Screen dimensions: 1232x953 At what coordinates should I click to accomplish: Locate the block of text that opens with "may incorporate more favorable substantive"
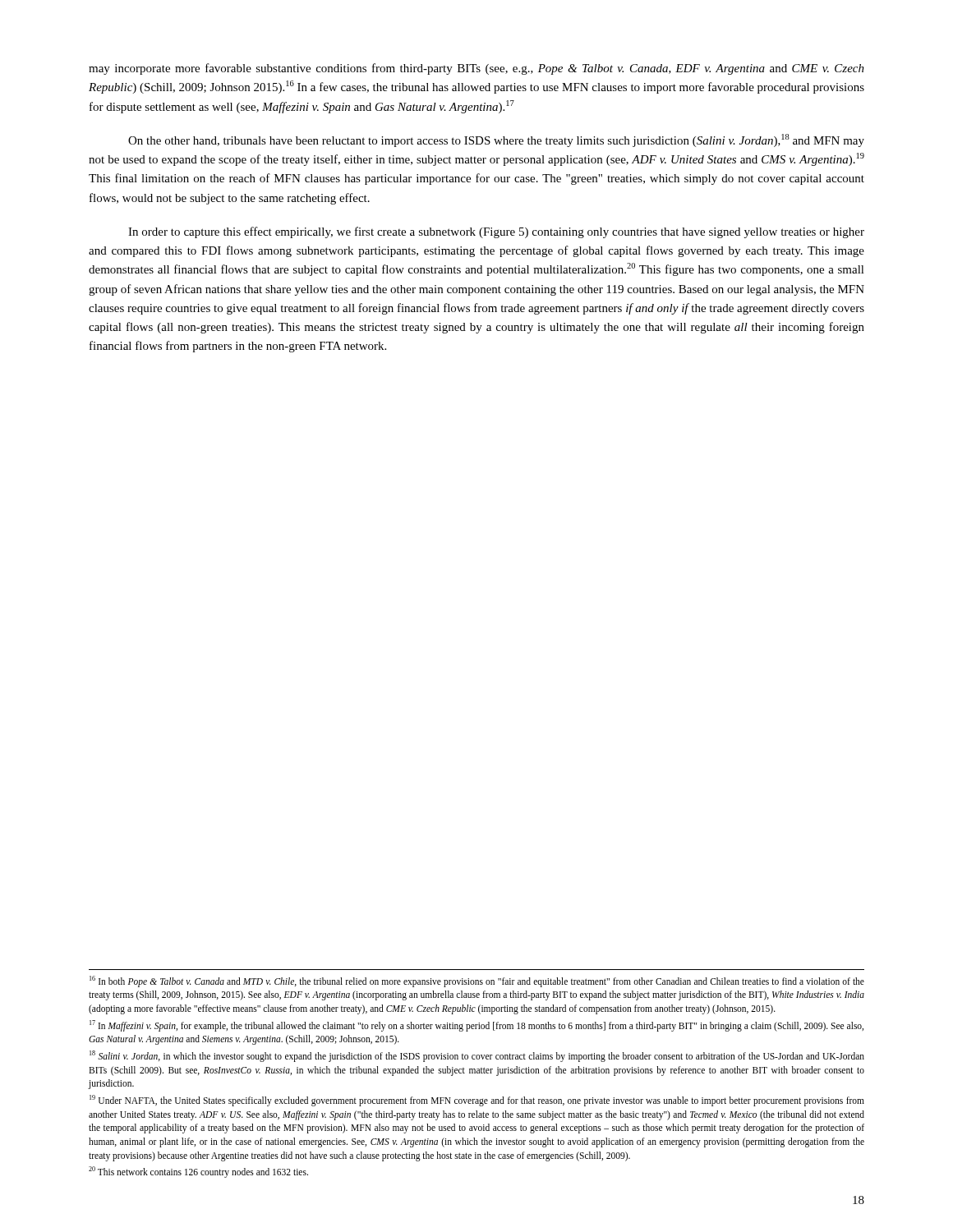click(x=476, y=88)
